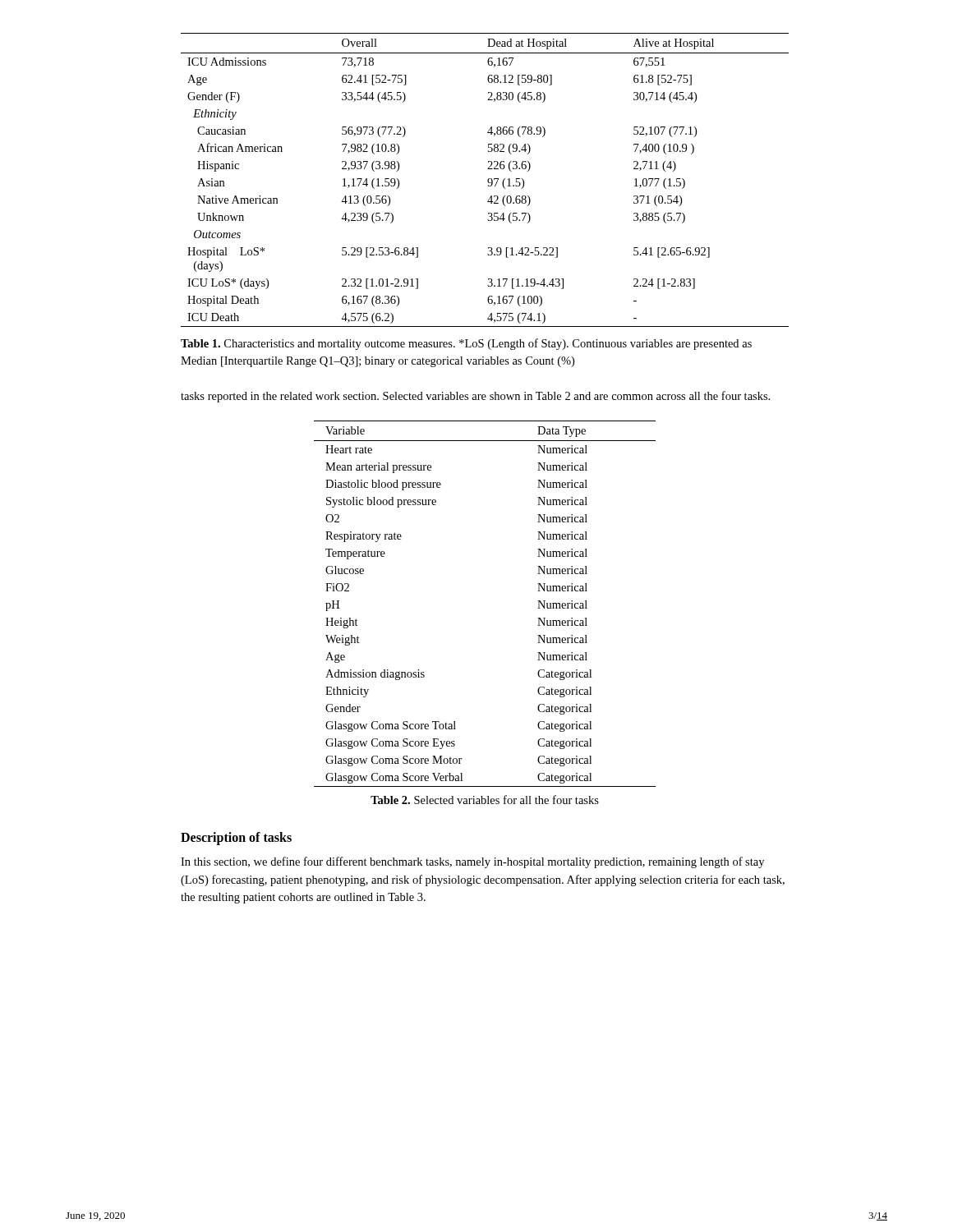Find the element starting "Table 1. Characteristics"
Viewport: 953px width, 1232px height.
466,352
